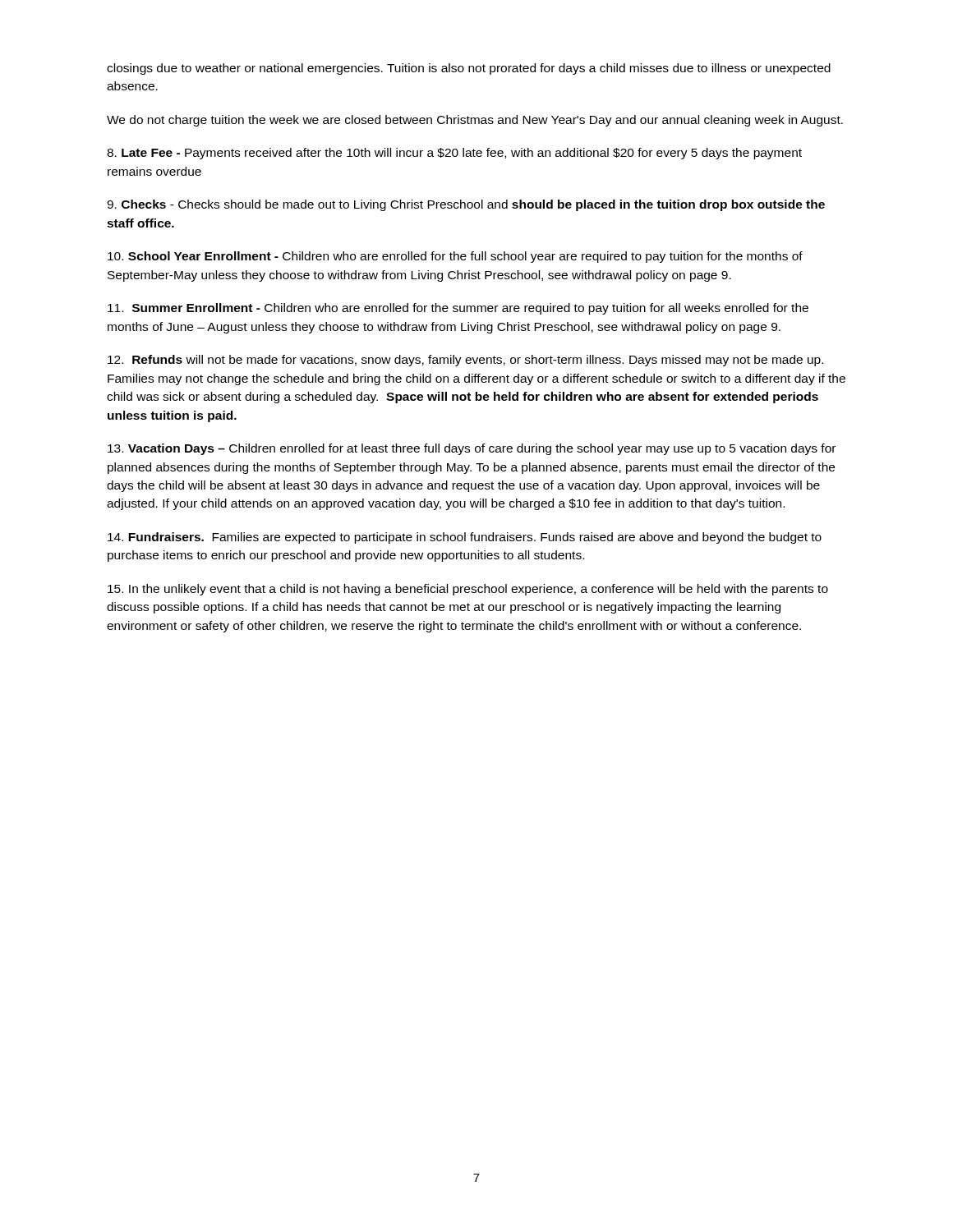Select the block starting "Vacation Days – Children"
953x1232 pixels.
coord(471,476)
